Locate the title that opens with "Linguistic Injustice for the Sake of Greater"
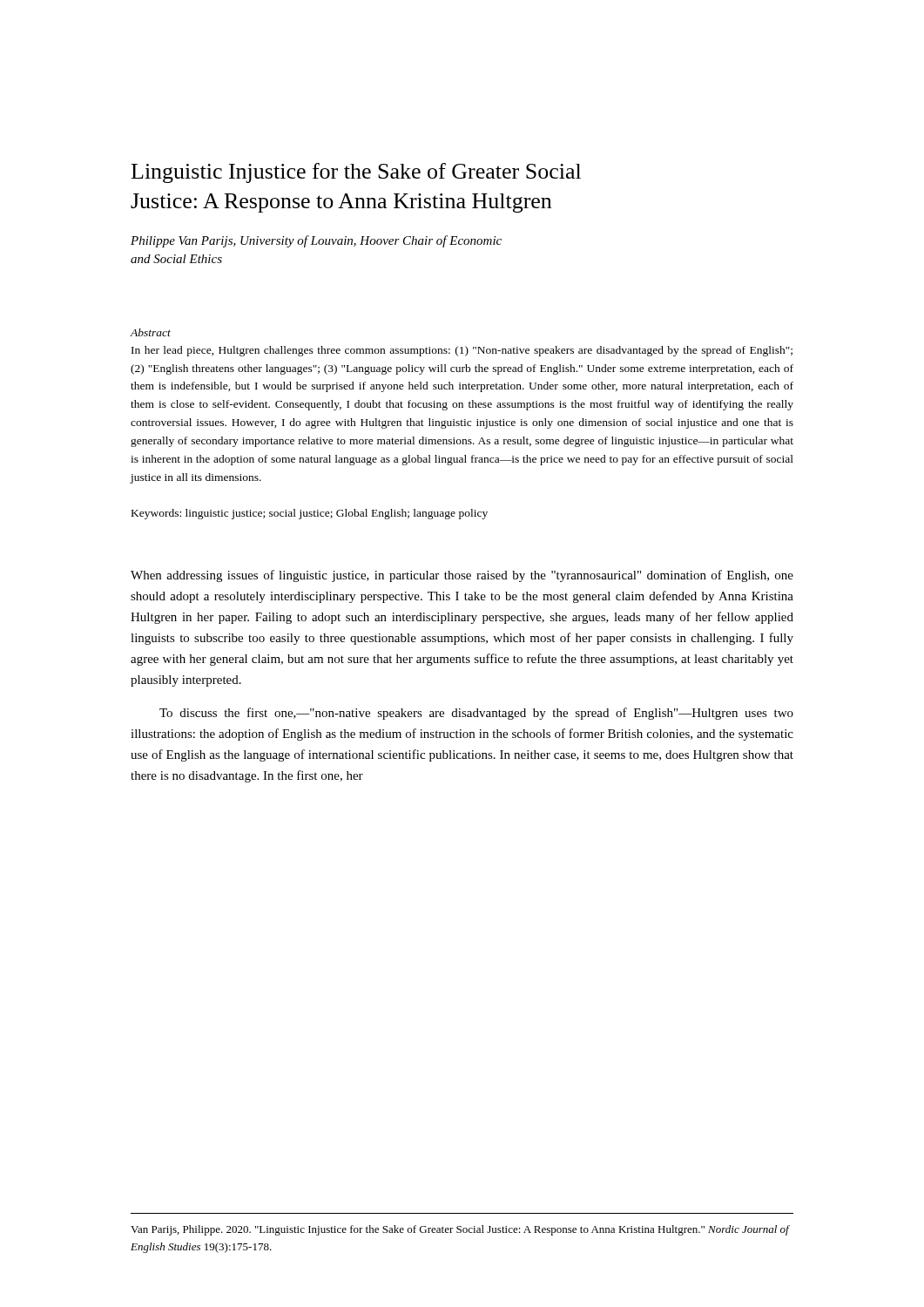 (x=462, y=186)
